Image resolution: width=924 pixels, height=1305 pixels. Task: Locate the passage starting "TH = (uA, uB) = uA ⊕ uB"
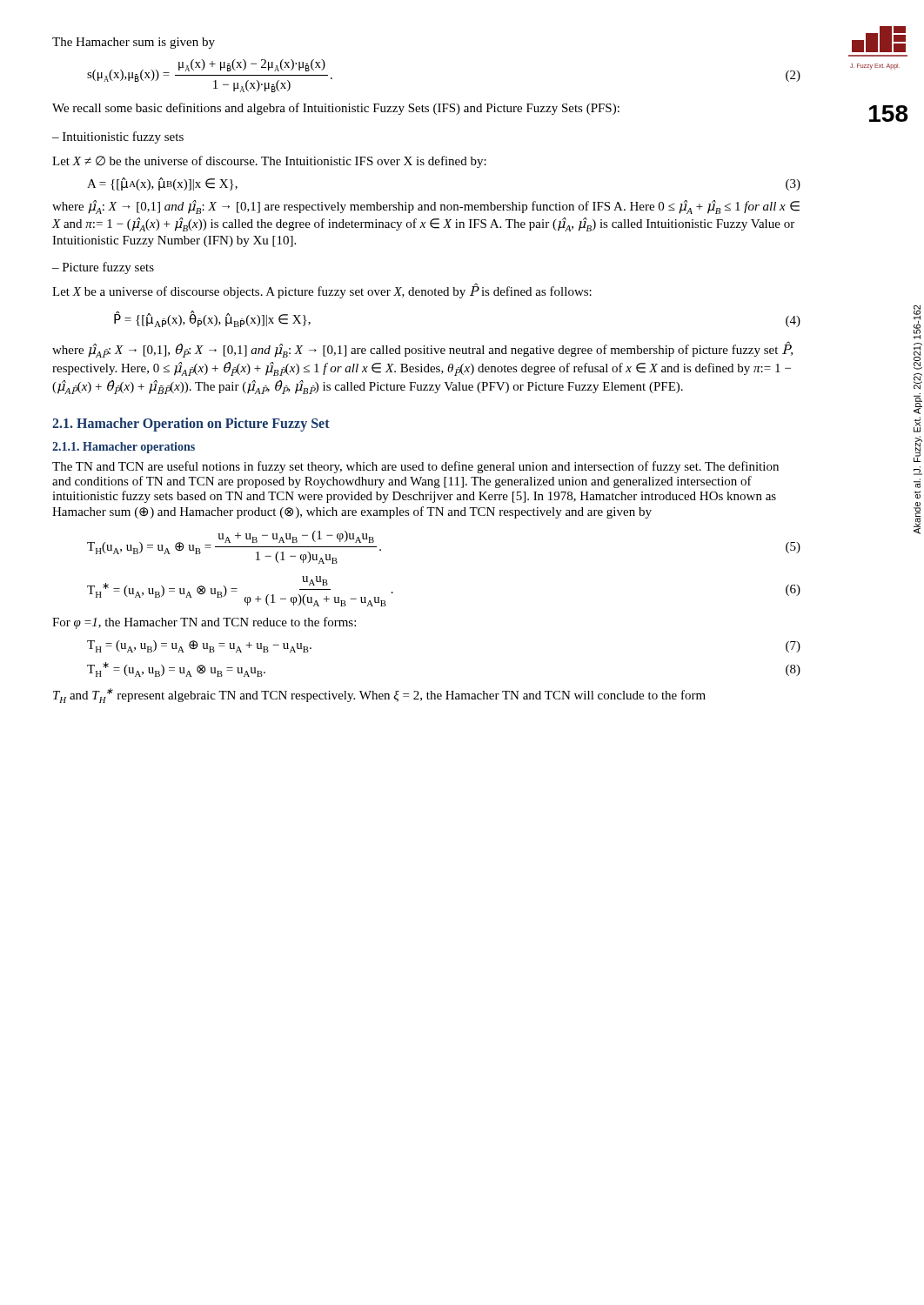[x=193, y=646]
